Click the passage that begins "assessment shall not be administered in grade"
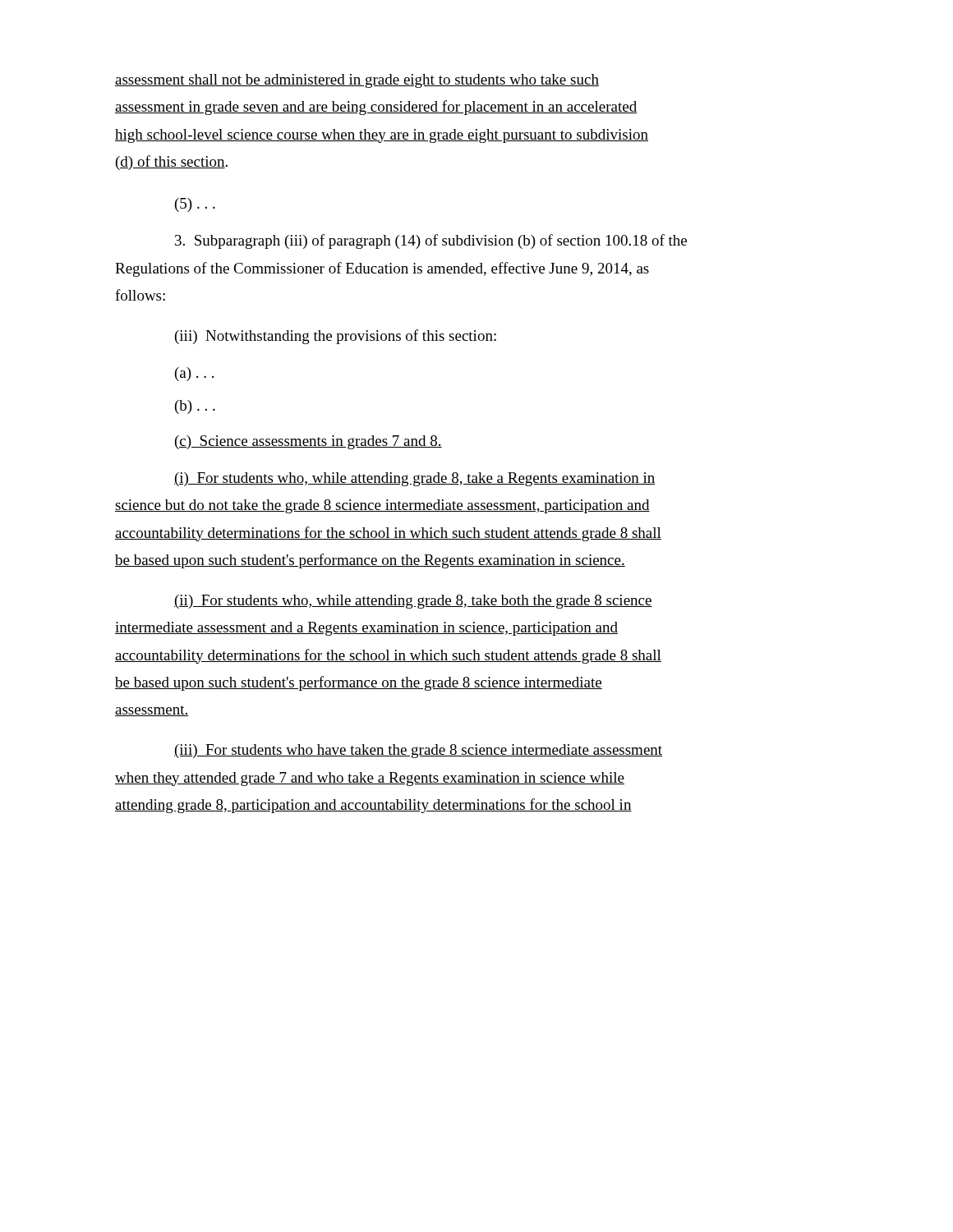 [476, 120]
